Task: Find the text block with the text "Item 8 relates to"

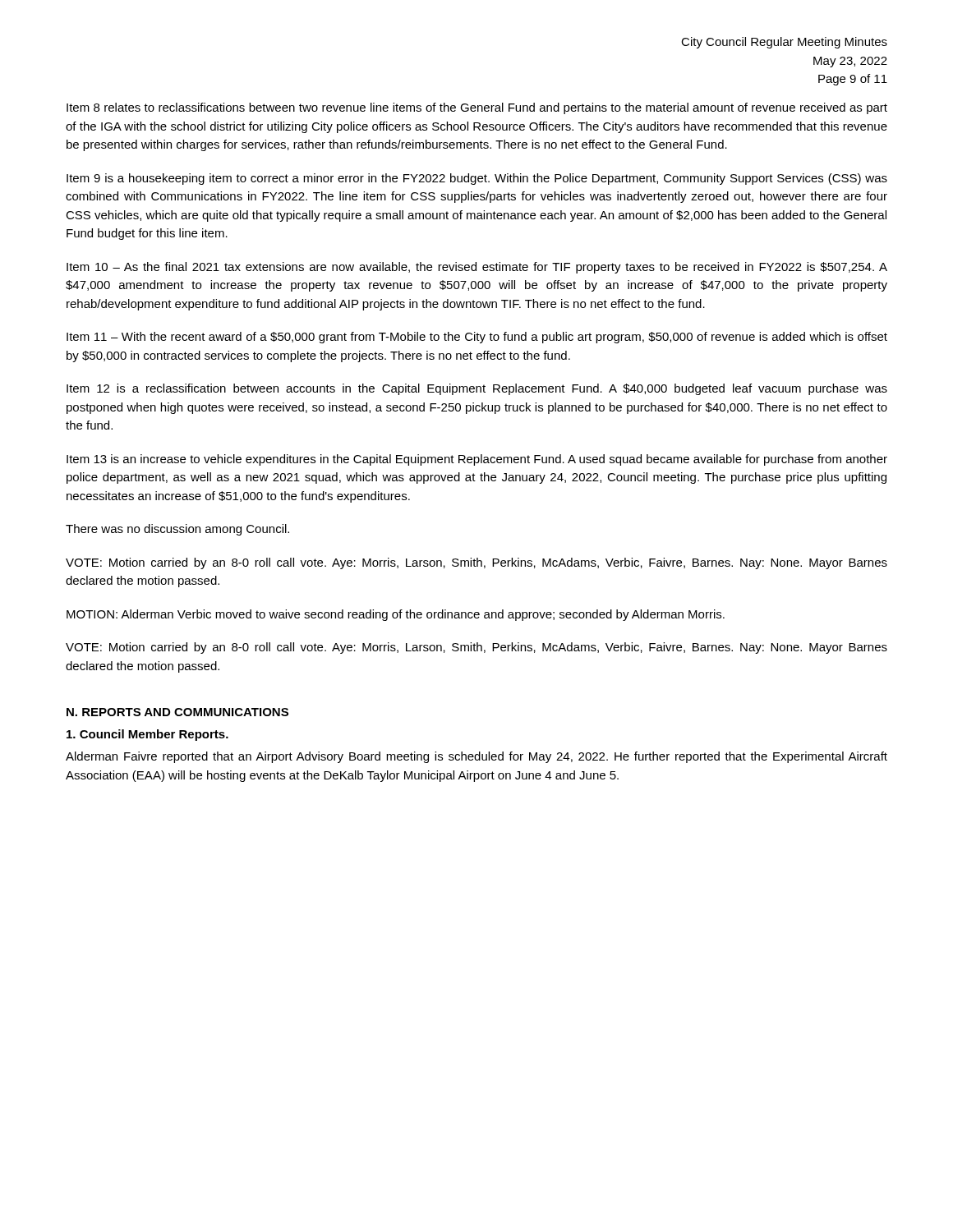Action: [476, 126]
